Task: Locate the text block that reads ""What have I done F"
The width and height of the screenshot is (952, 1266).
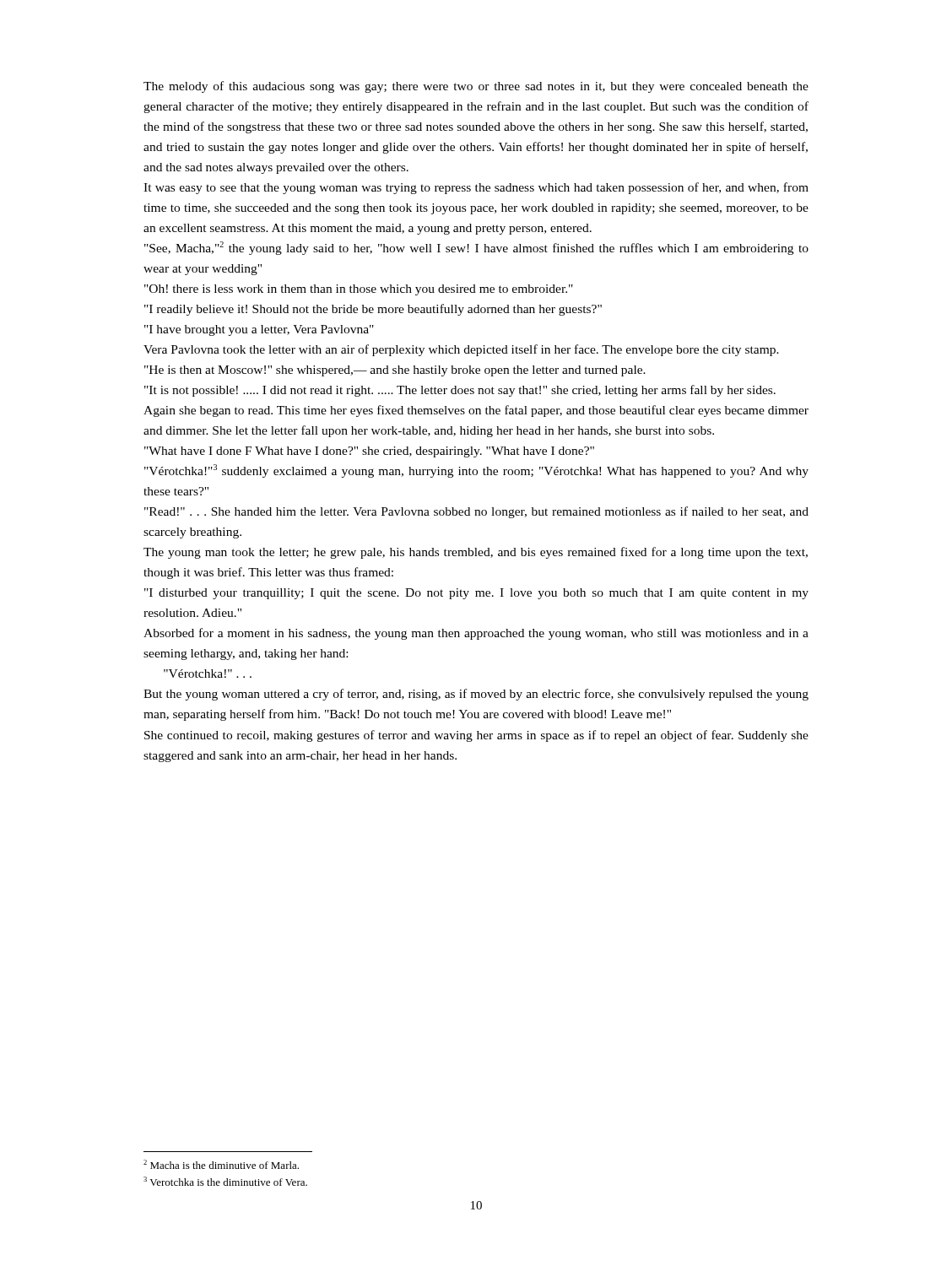Action: click(476, 451)
